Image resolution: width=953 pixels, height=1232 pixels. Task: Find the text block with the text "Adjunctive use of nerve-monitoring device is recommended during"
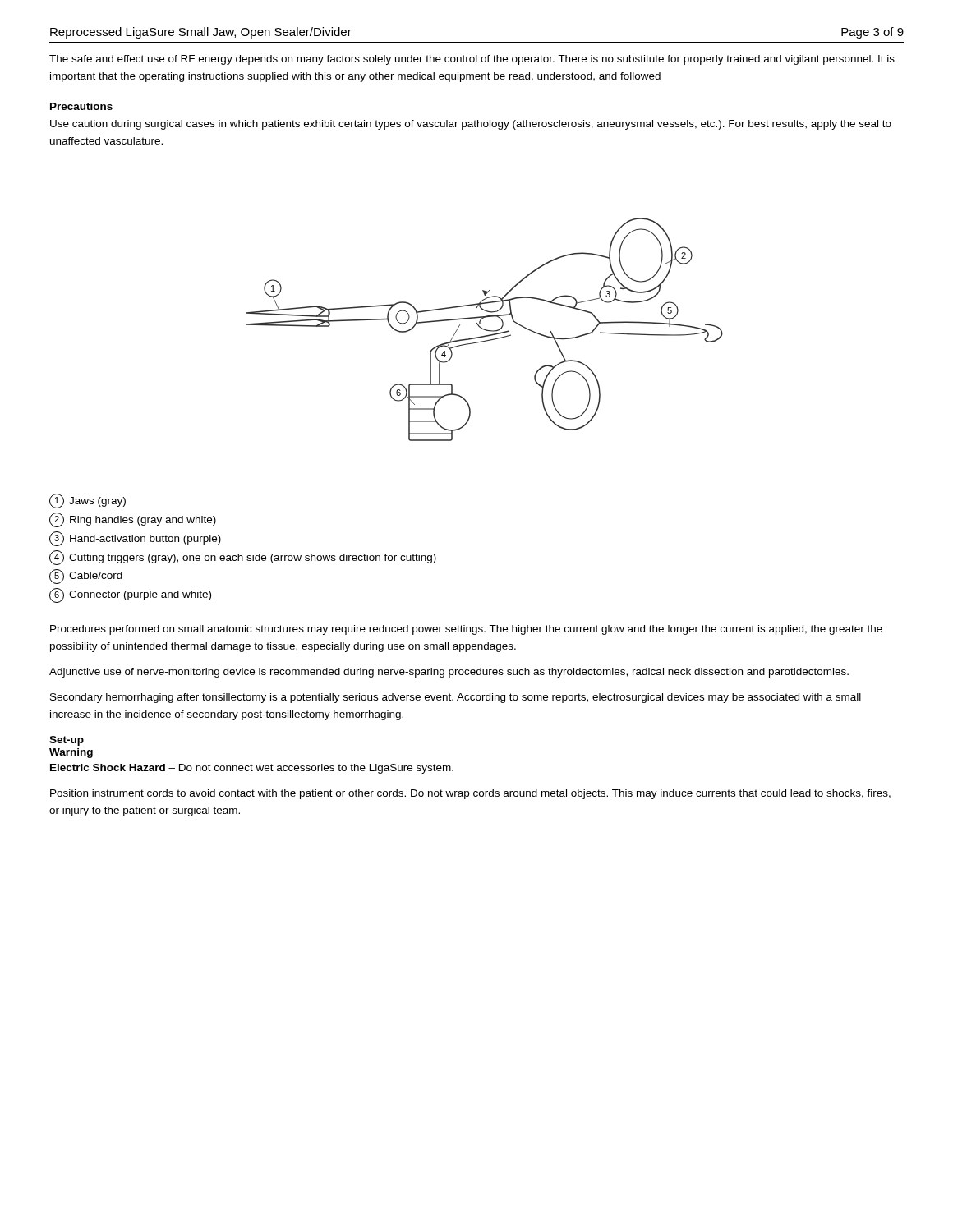[x=449, y=672]
